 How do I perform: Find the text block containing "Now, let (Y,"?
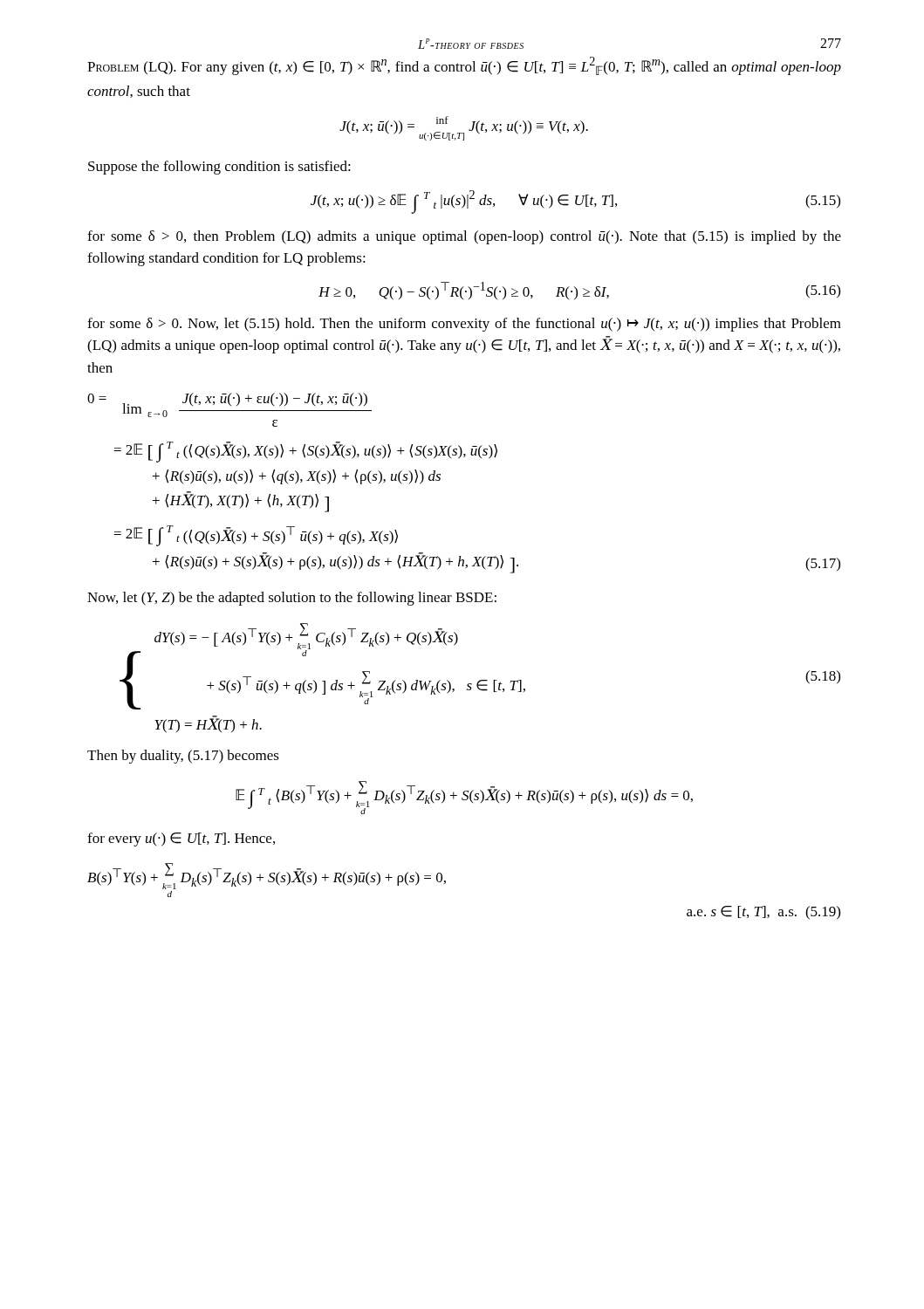pos(292,597)
